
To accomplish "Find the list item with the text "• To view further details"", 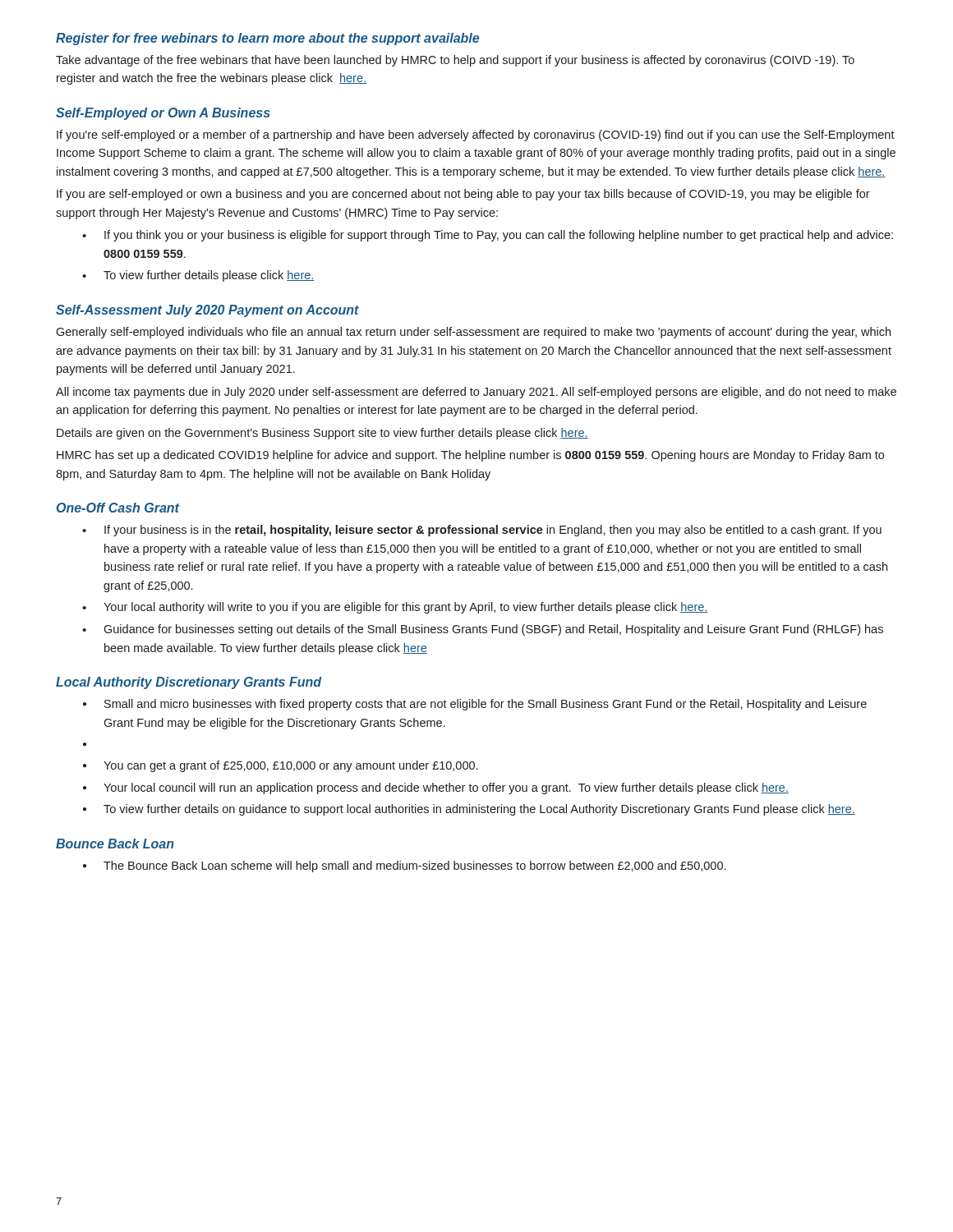I will (198, 276).
